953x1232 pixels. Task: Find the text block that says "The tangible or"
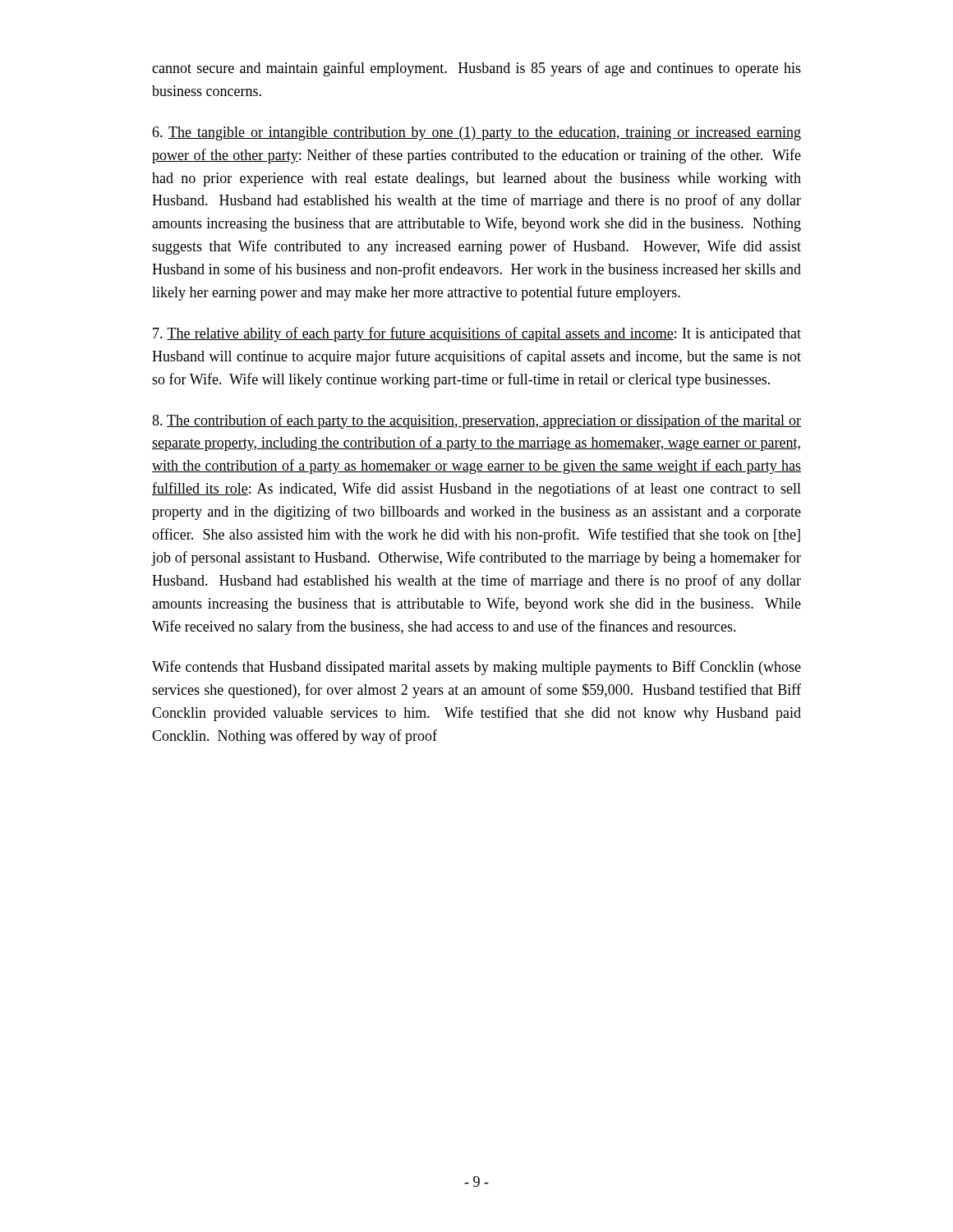[x=476, y=212]
